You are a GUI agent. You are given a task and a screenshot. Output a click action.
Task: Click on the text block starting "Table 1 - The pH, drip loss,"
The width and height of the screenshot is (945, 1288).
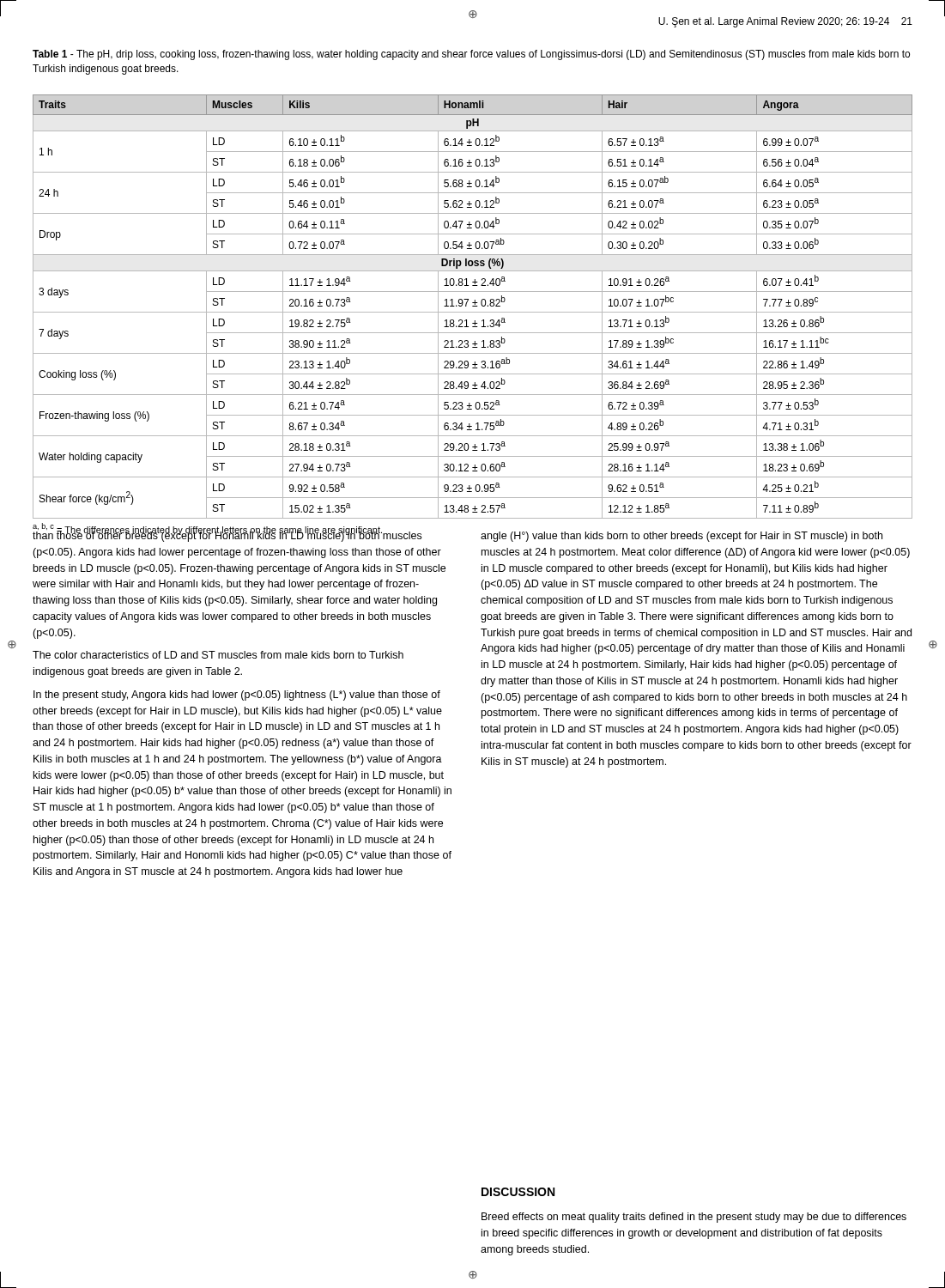pos(472,61)
